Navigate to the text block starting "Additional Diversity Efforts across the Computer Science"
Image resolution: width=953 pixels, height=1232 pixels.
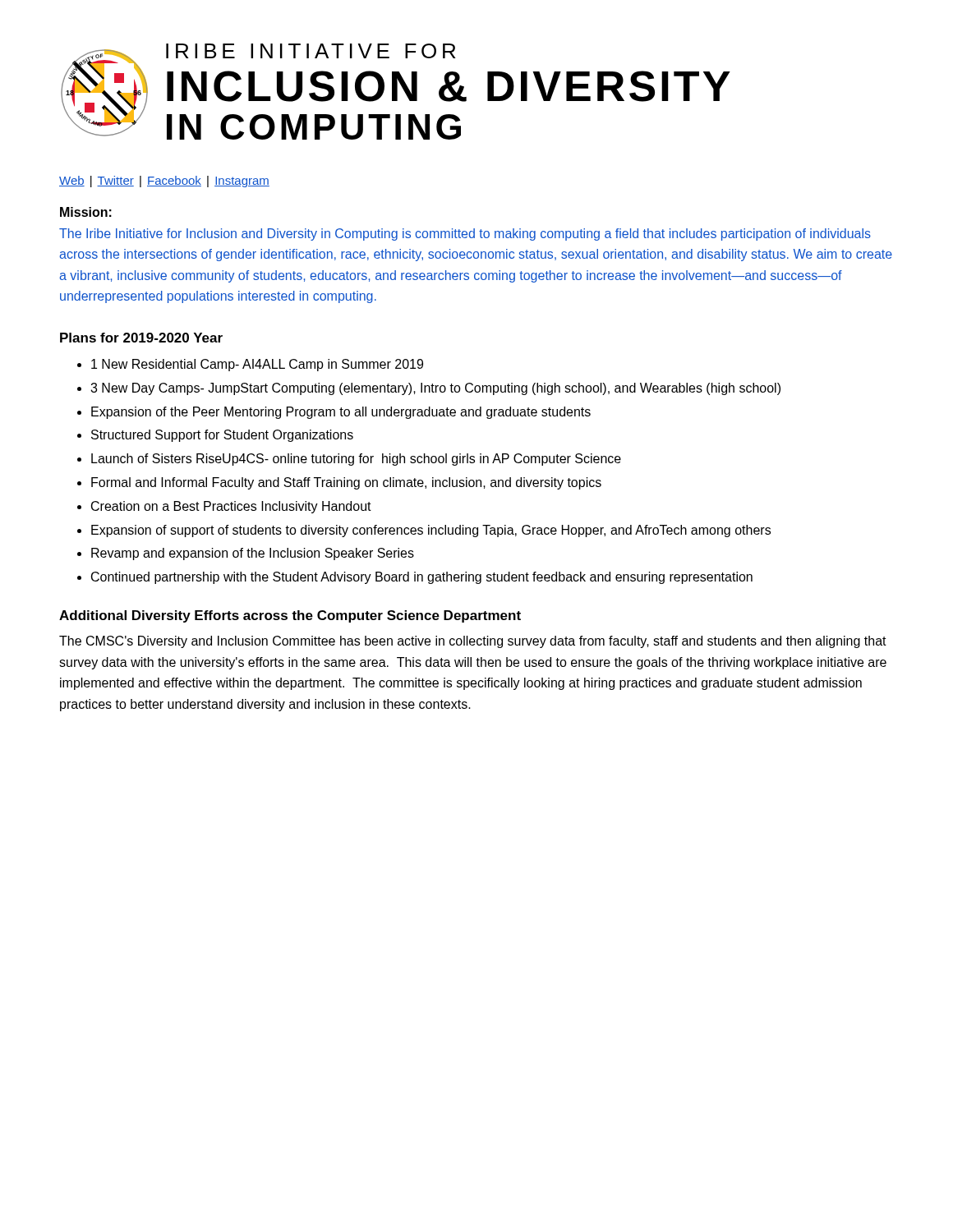pos(290,616)
